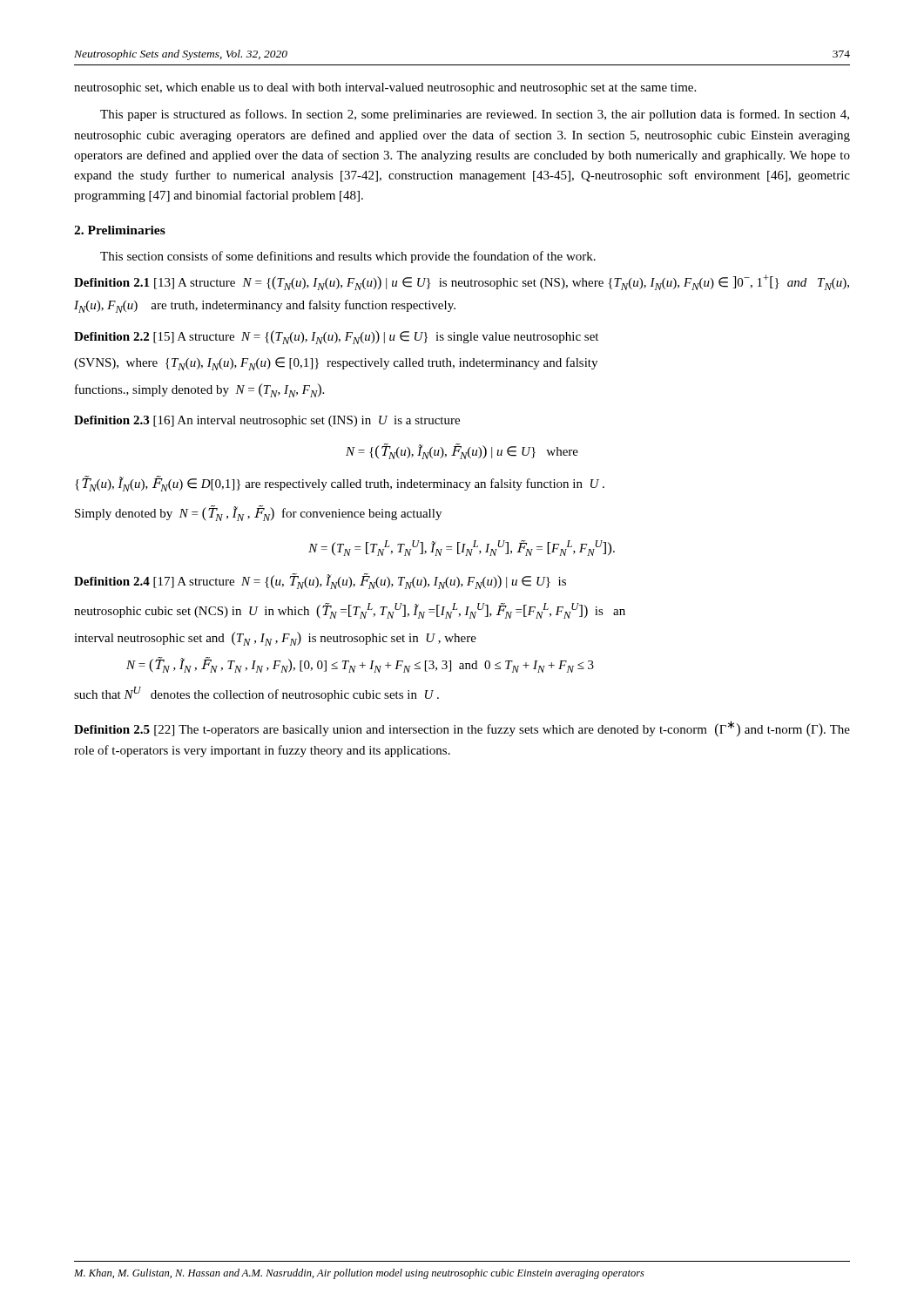Select the passage starting "Definition 2.1 [13] A structure N ="
The image size is (924, 1307).
click(462, 294)
